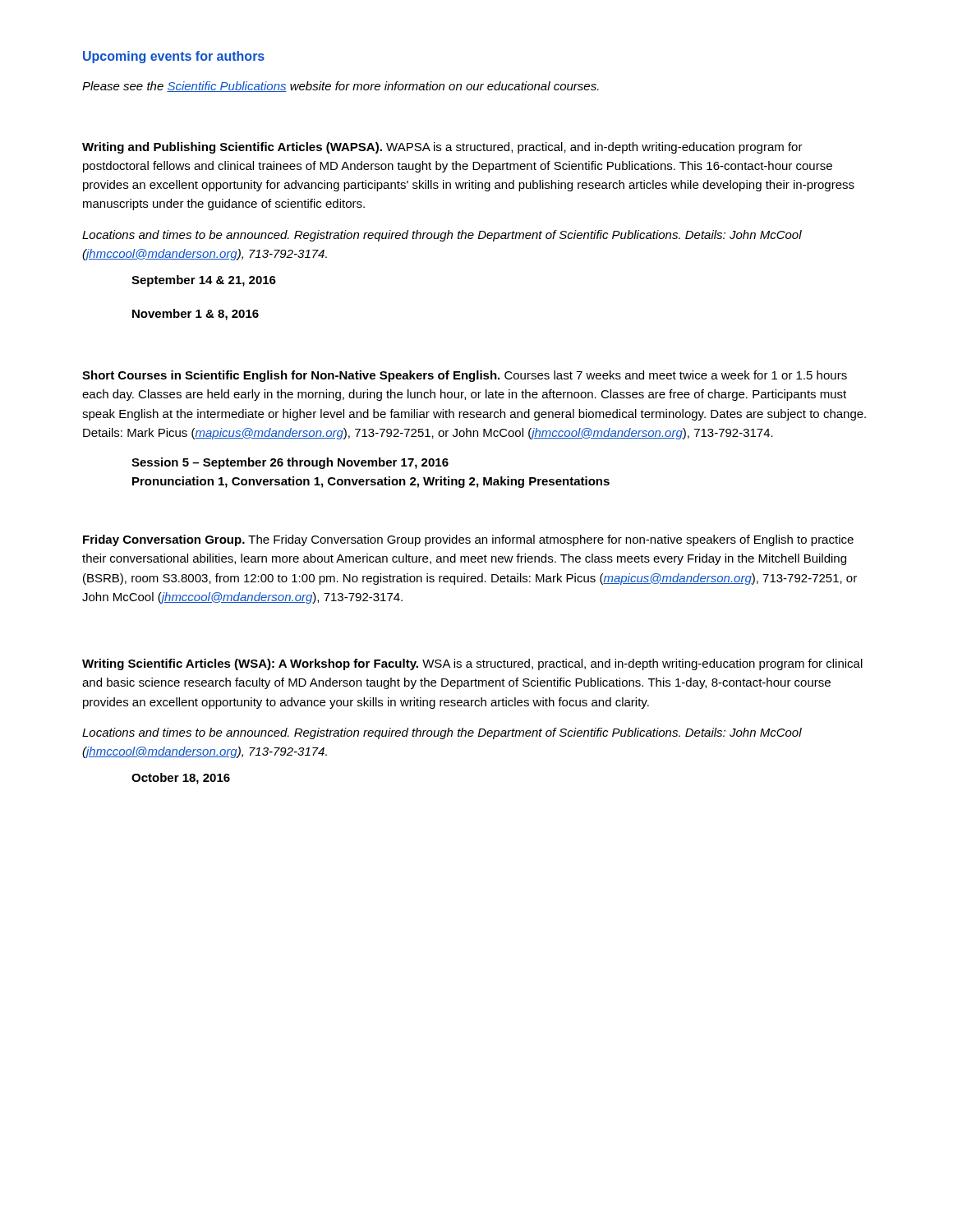The height and width of the screenshot is (1232, 953).
Task: Find the block on this page that starts "September 14 &"
Action: [204, 280]
